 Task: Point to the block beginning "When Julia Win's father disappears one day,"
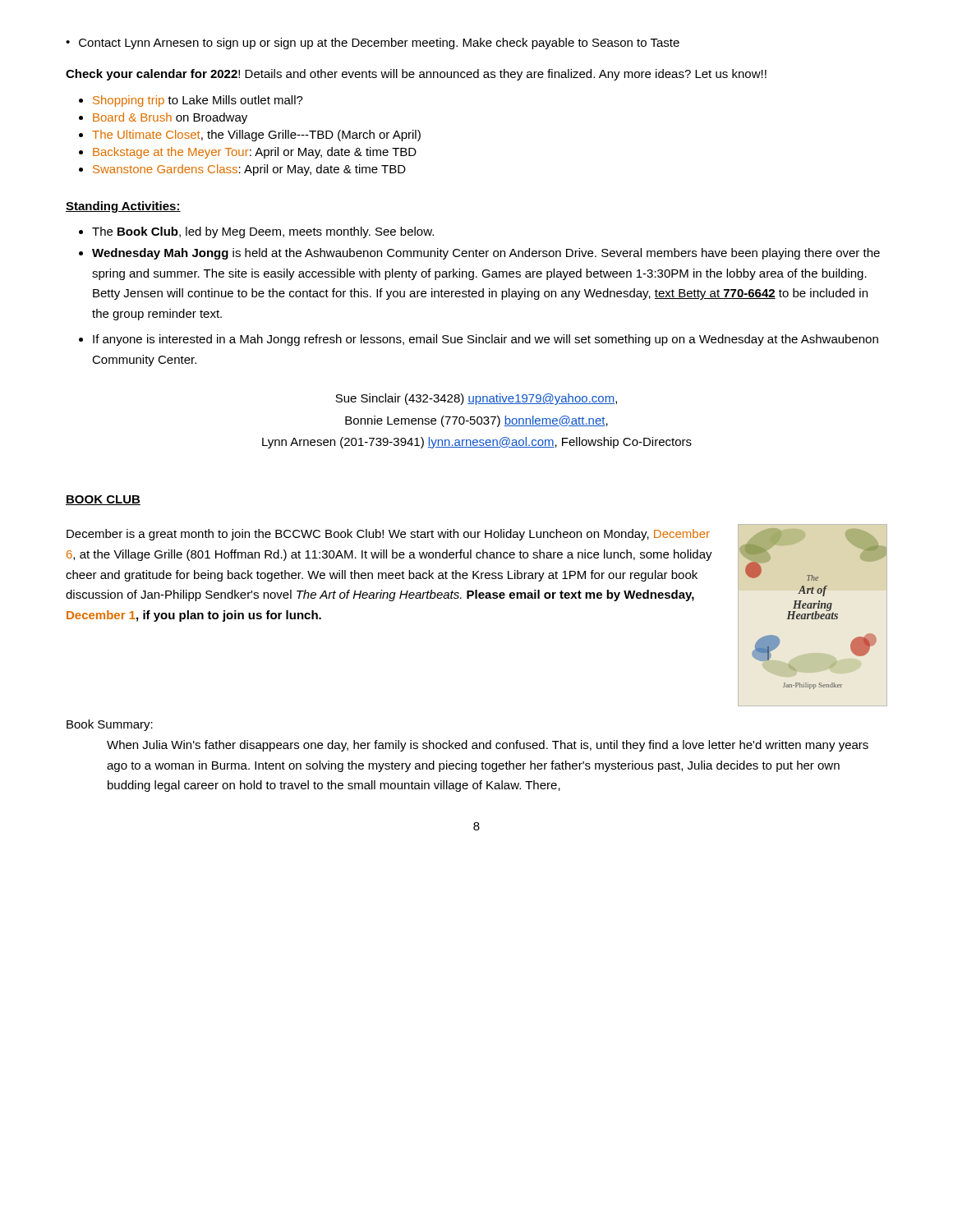pyautogui.click(x=488, y=765)
